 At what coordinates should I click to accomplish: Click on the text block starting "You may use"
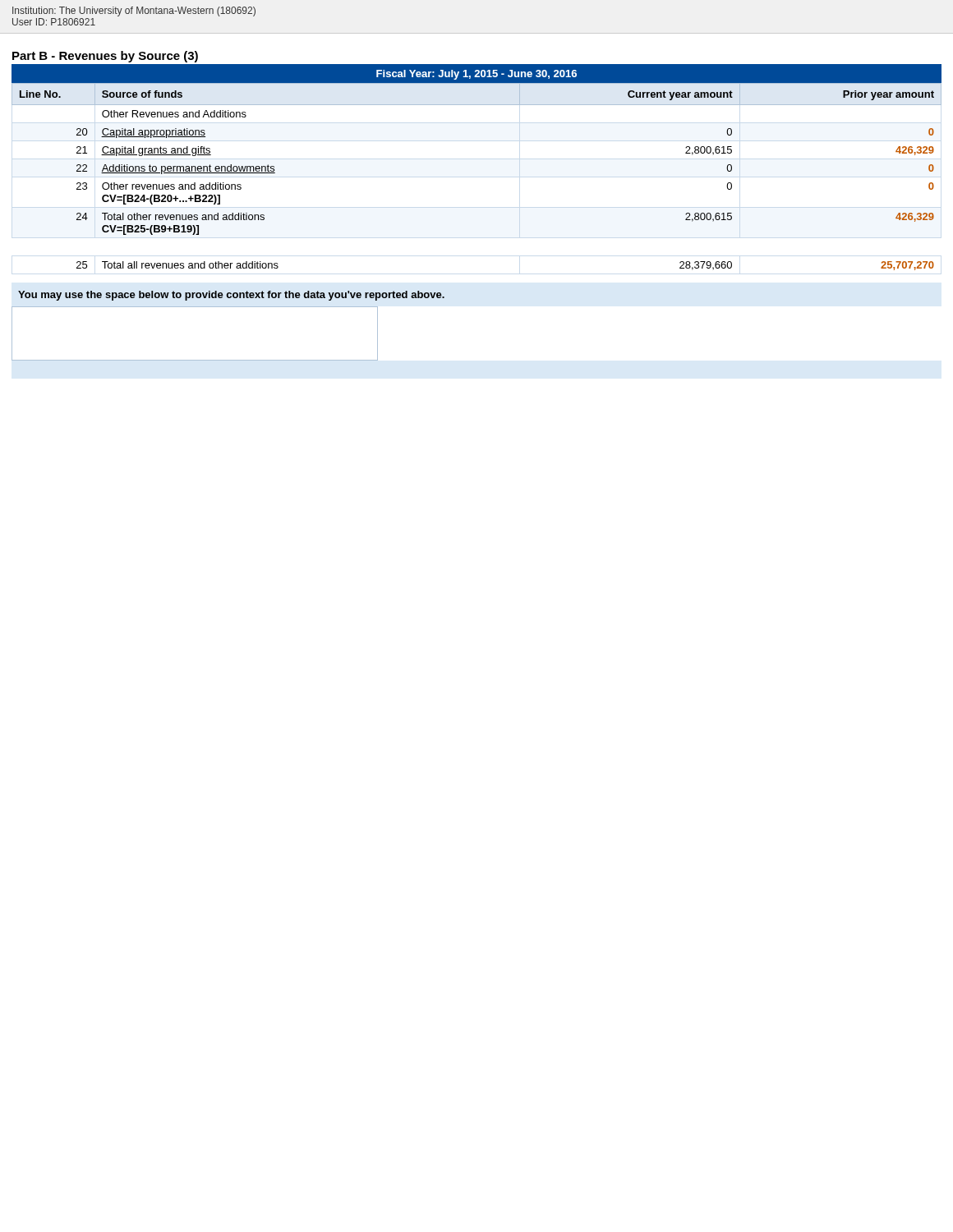coord(231,294)
